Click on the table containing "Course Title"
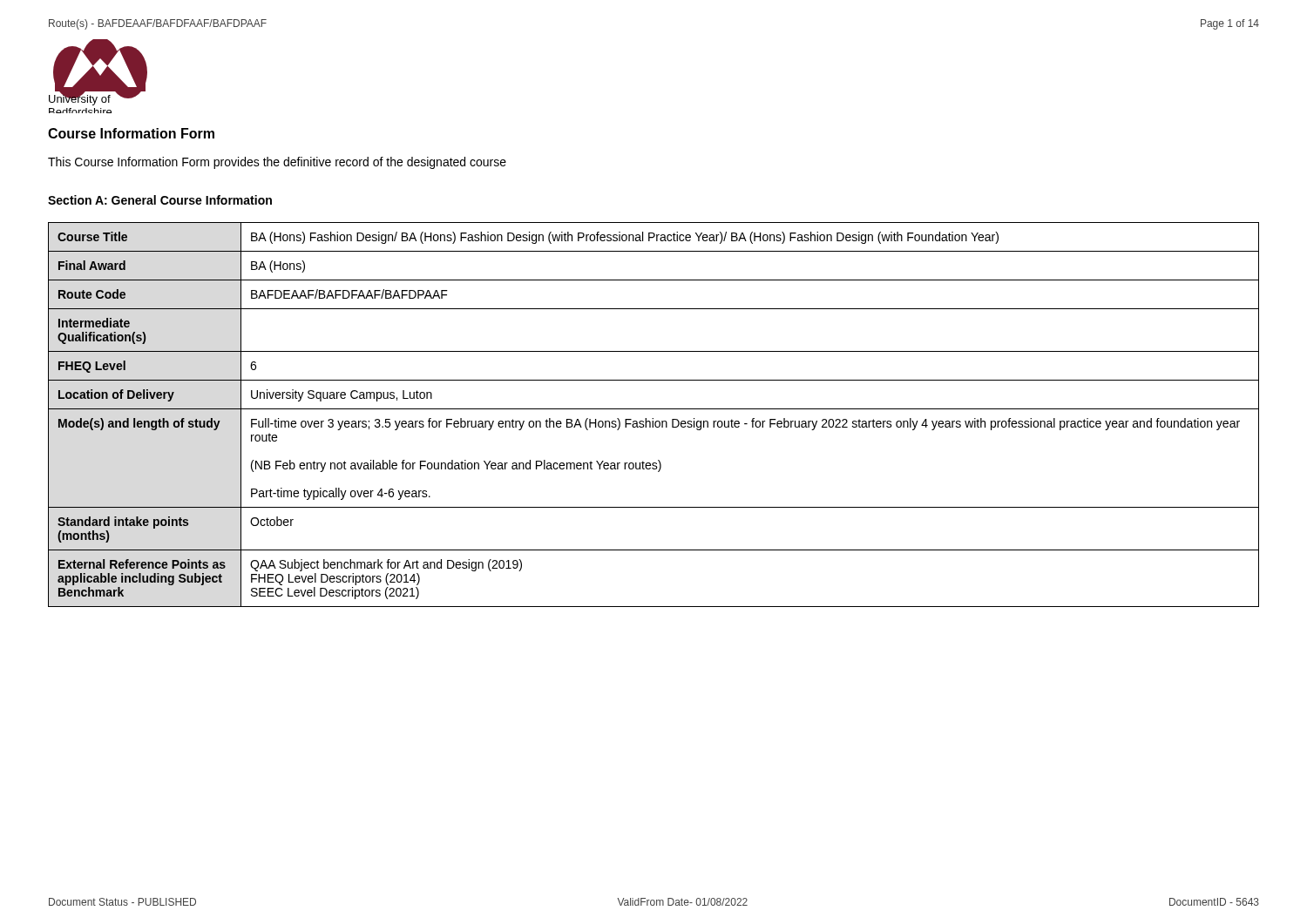 coord(654,415)
